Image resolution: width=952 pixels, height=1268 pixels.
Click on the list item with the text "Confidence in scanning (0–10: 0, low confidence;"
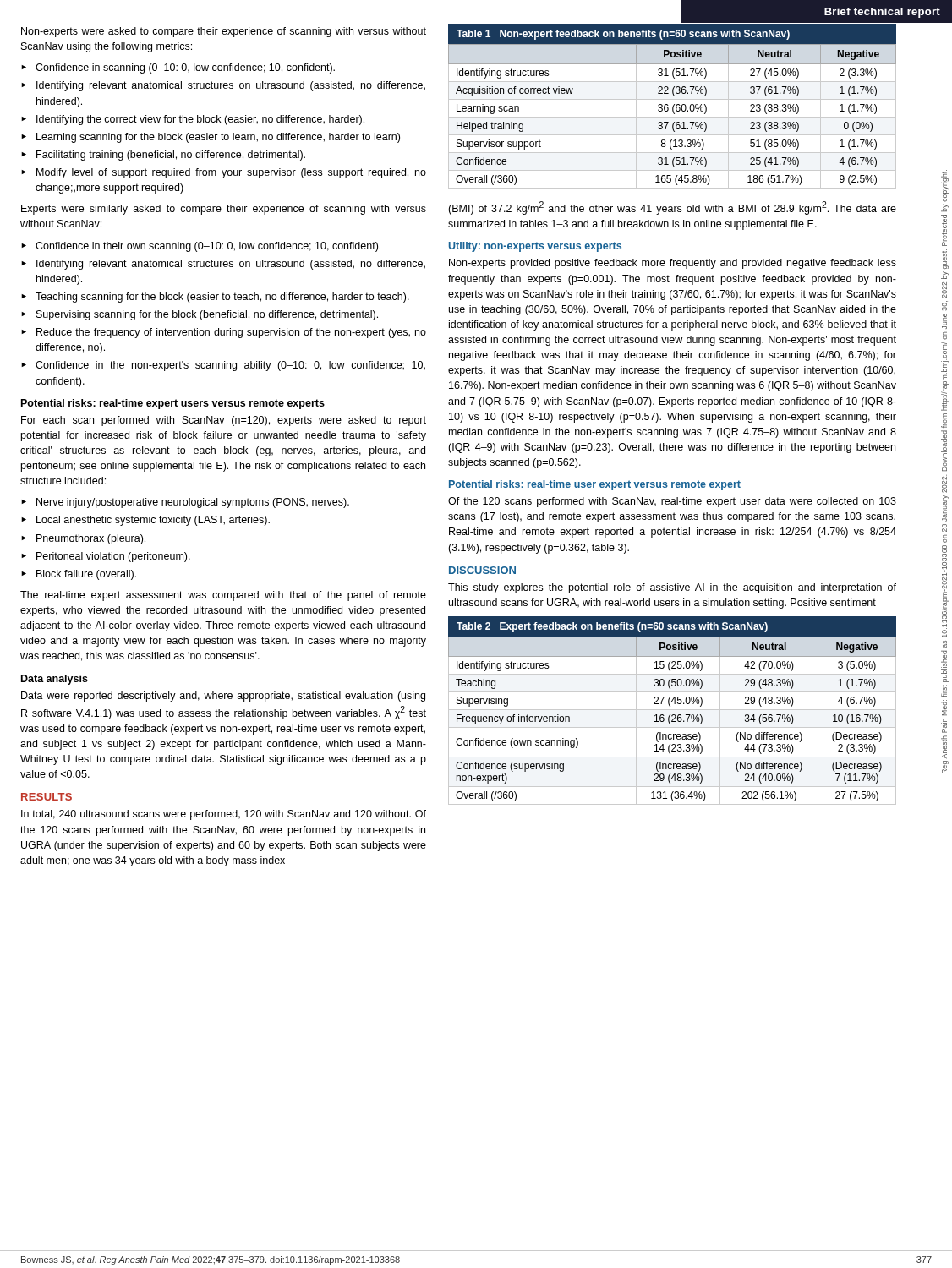186,68
